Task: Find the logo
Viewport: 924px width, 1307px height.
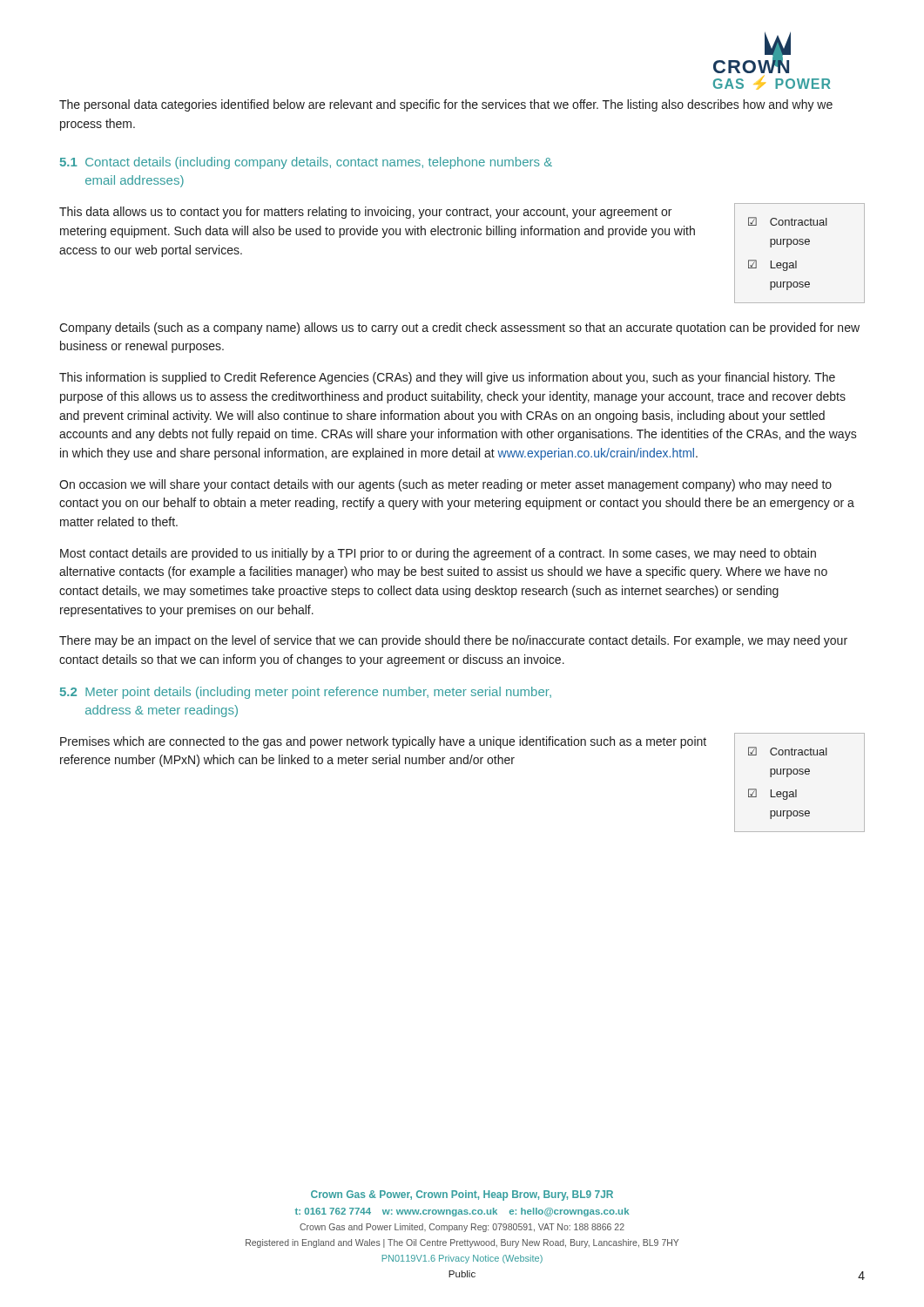Action: point(797,57)
